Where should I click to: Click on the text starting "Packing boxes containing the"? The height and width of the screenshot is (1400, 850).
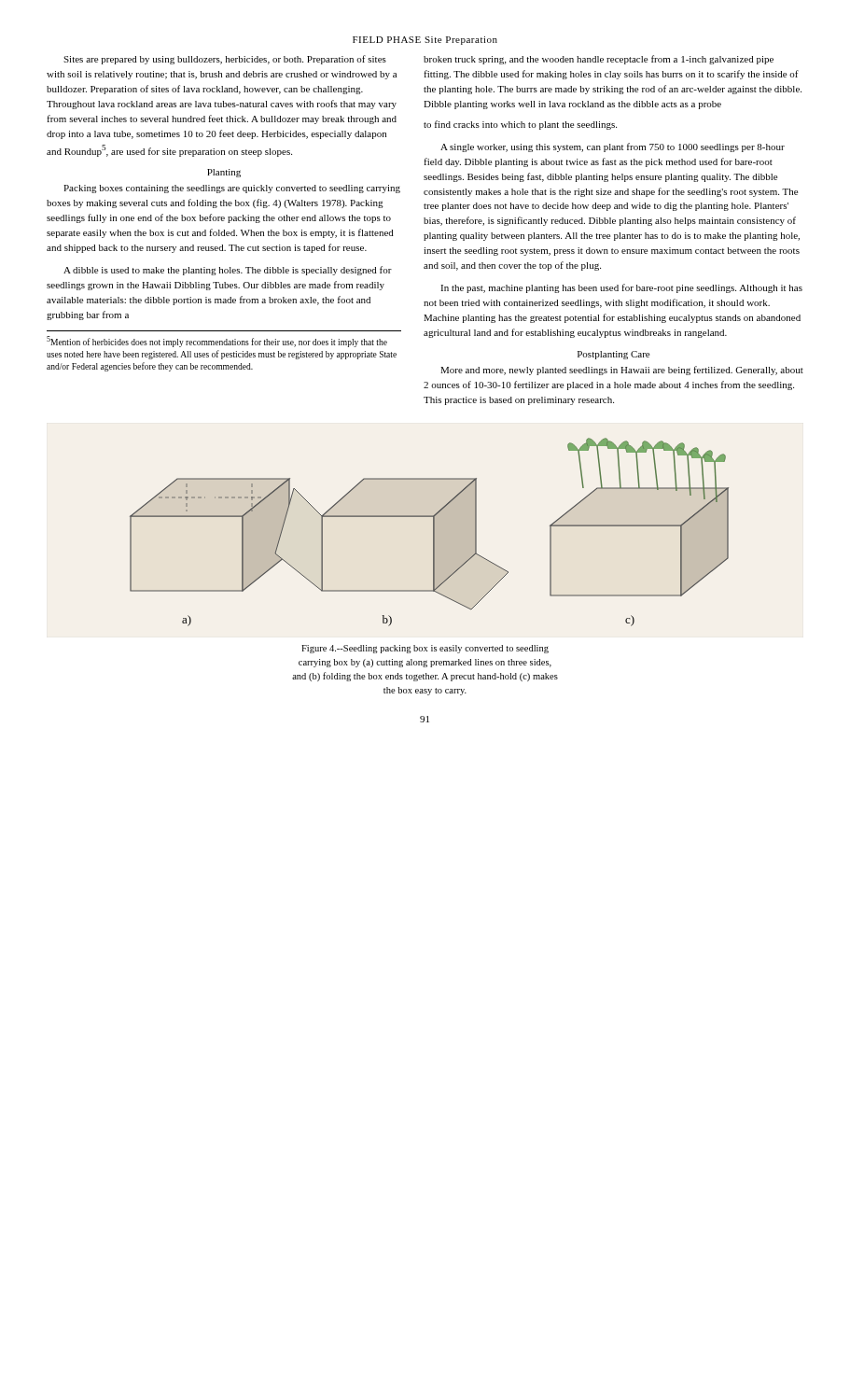click(x=224, y=218)
